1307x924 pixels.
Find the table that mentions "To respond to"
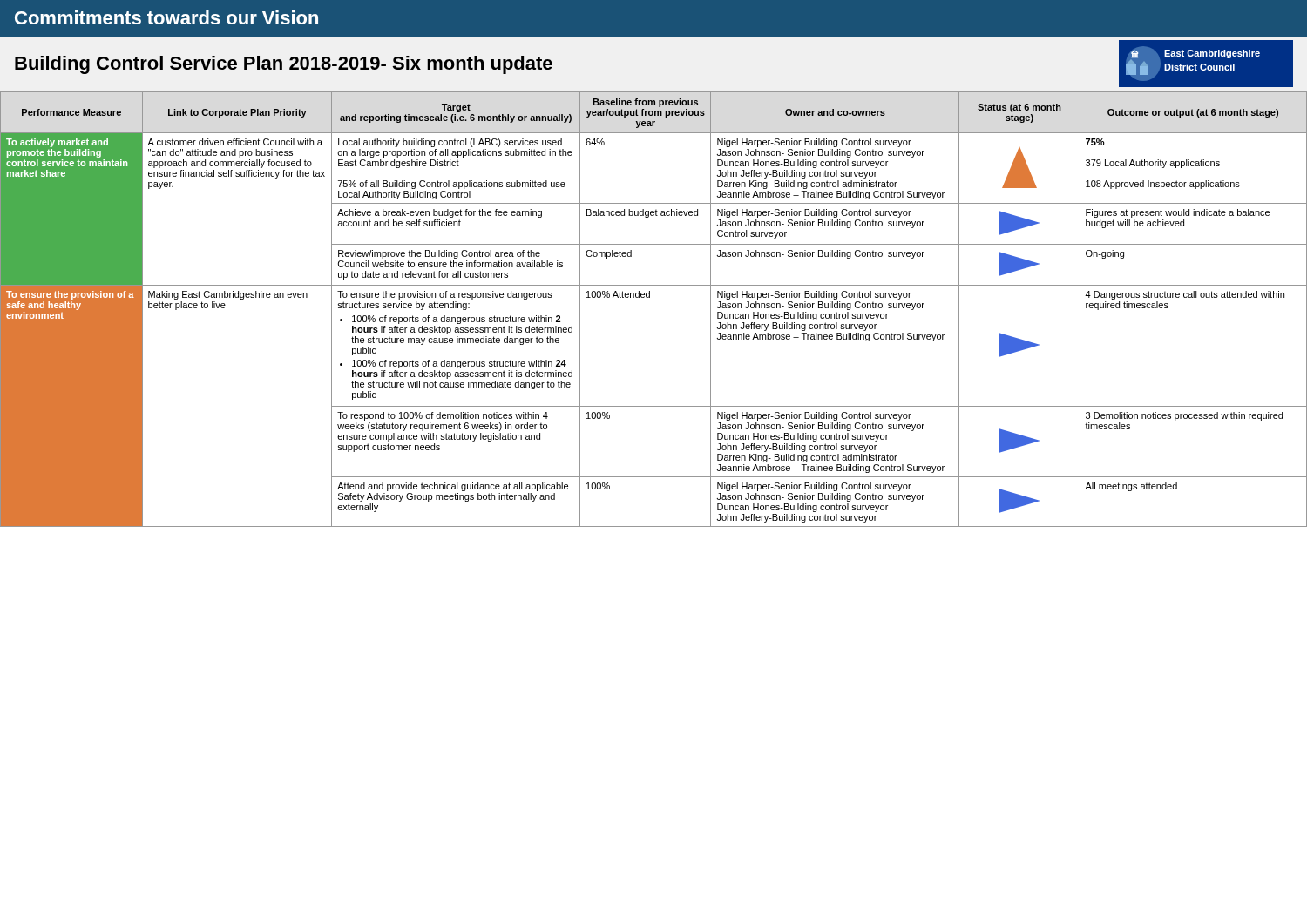point(654,309)
